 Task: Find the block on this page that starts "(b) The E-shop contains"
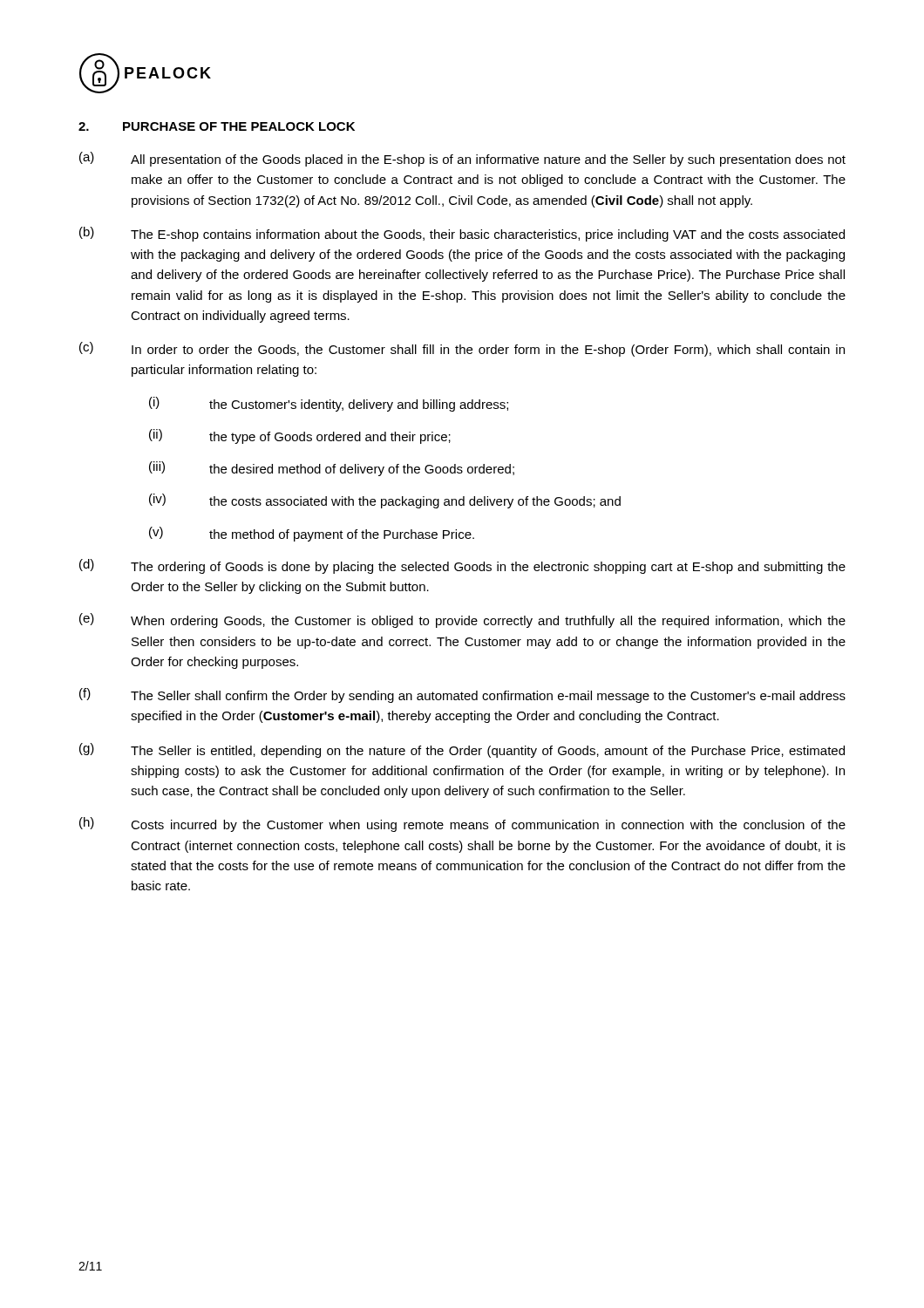pos(462,275)
